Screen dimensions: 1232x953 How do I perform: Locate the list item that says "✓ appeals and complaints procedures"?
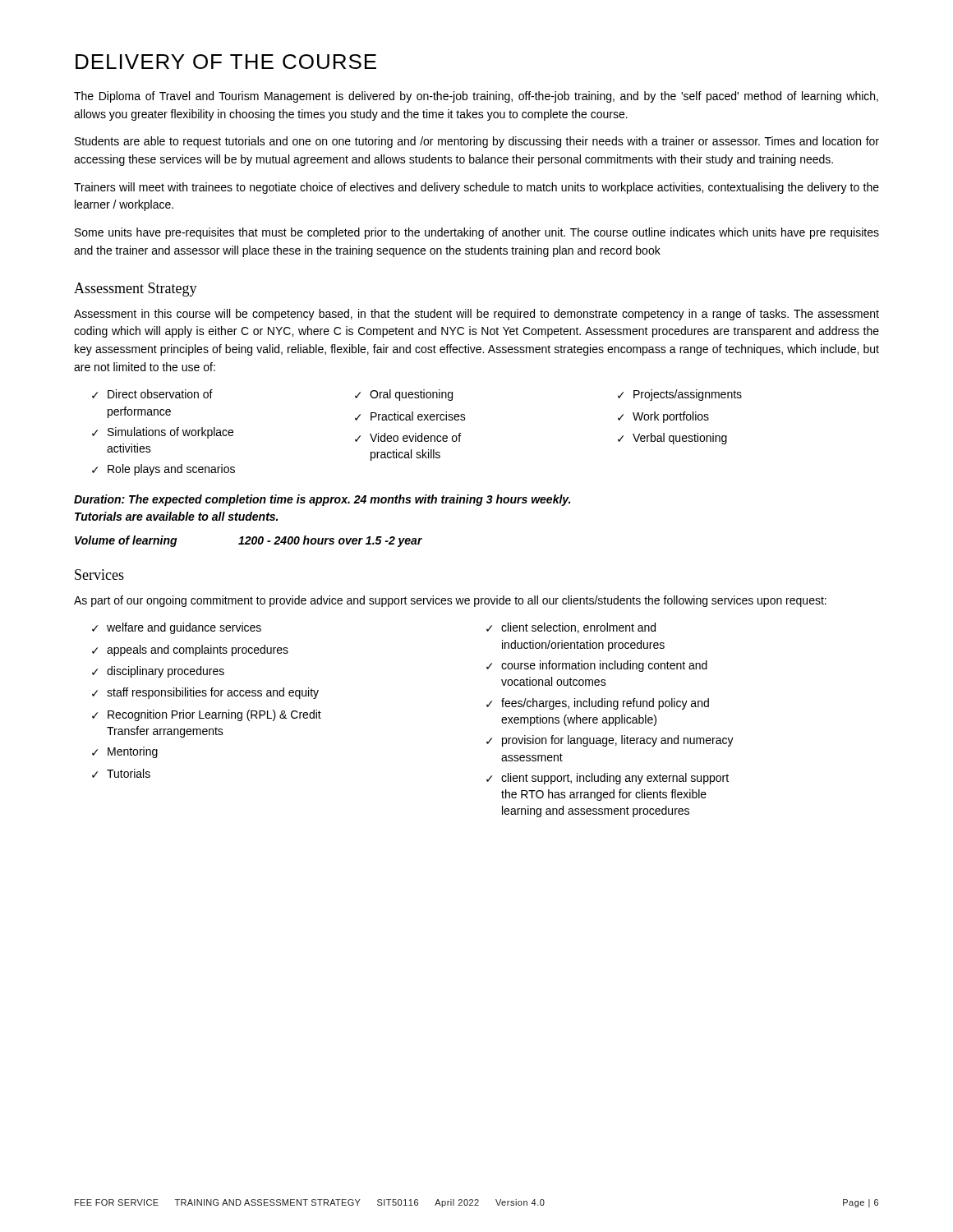coord(189,650)
